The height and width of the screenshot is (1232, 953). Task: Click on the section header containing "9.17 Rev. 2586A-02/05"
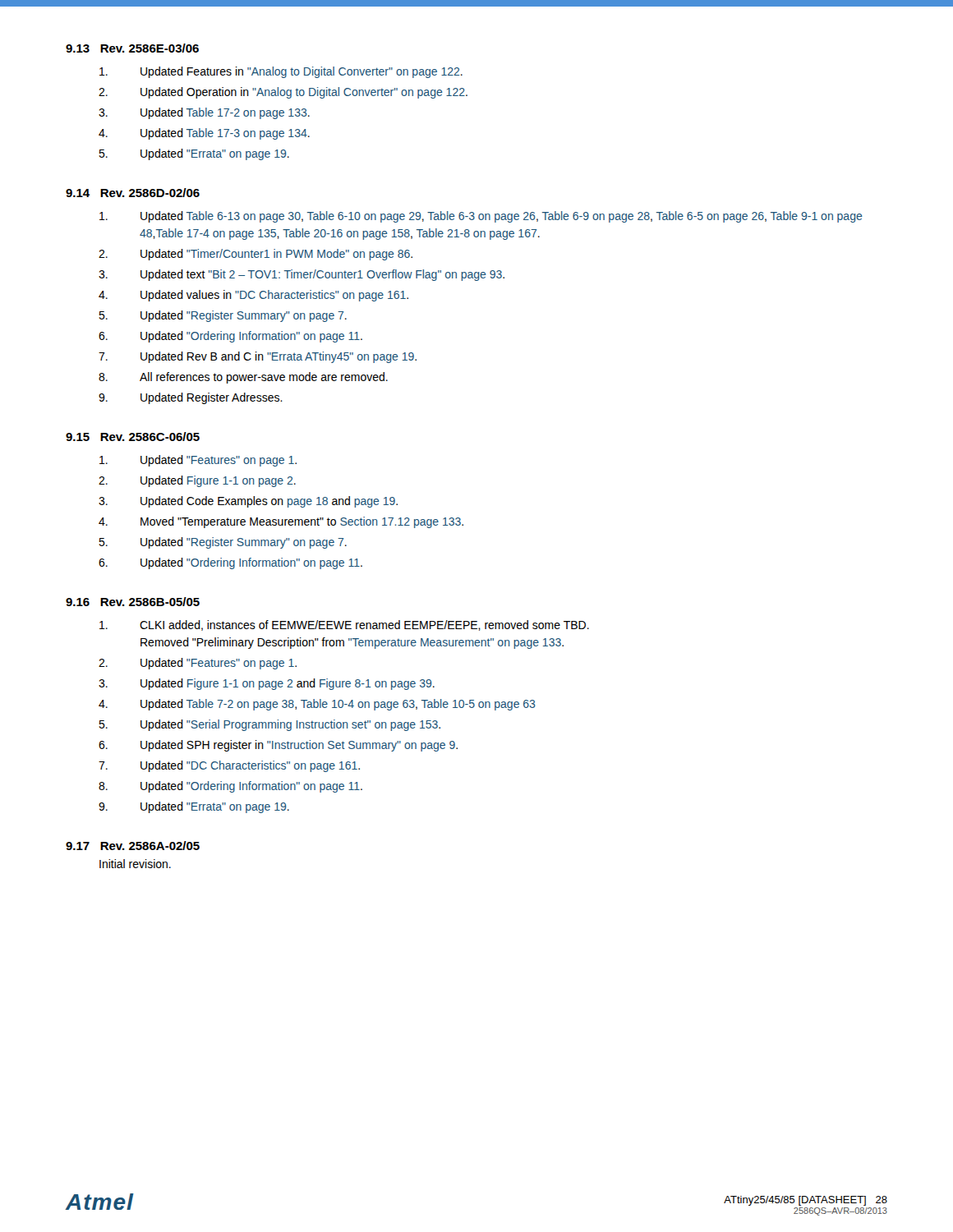coord(133,846)
